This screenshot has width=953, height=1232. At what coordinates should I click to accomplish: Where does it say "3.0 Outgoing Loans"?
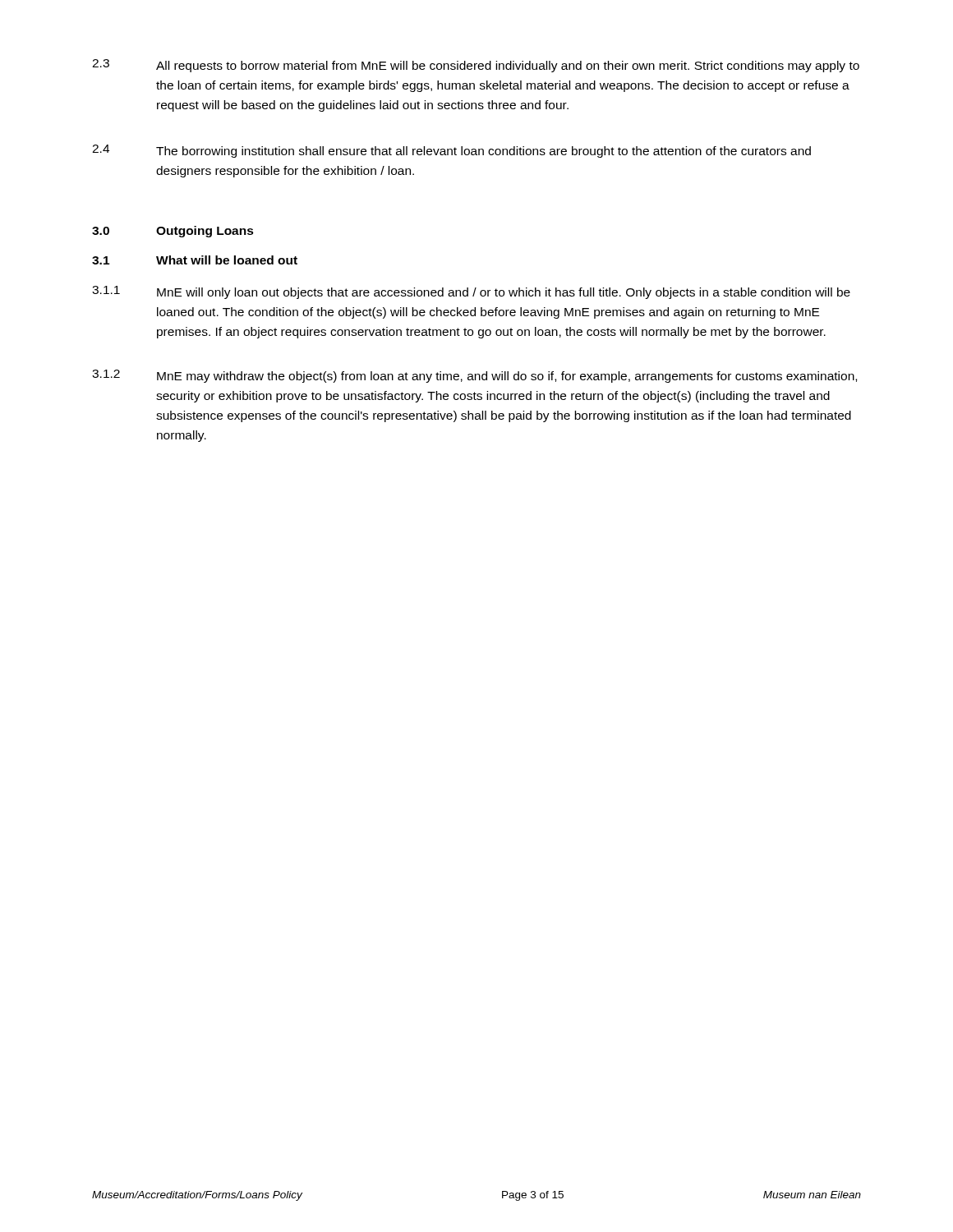click(x=173, y=231)
